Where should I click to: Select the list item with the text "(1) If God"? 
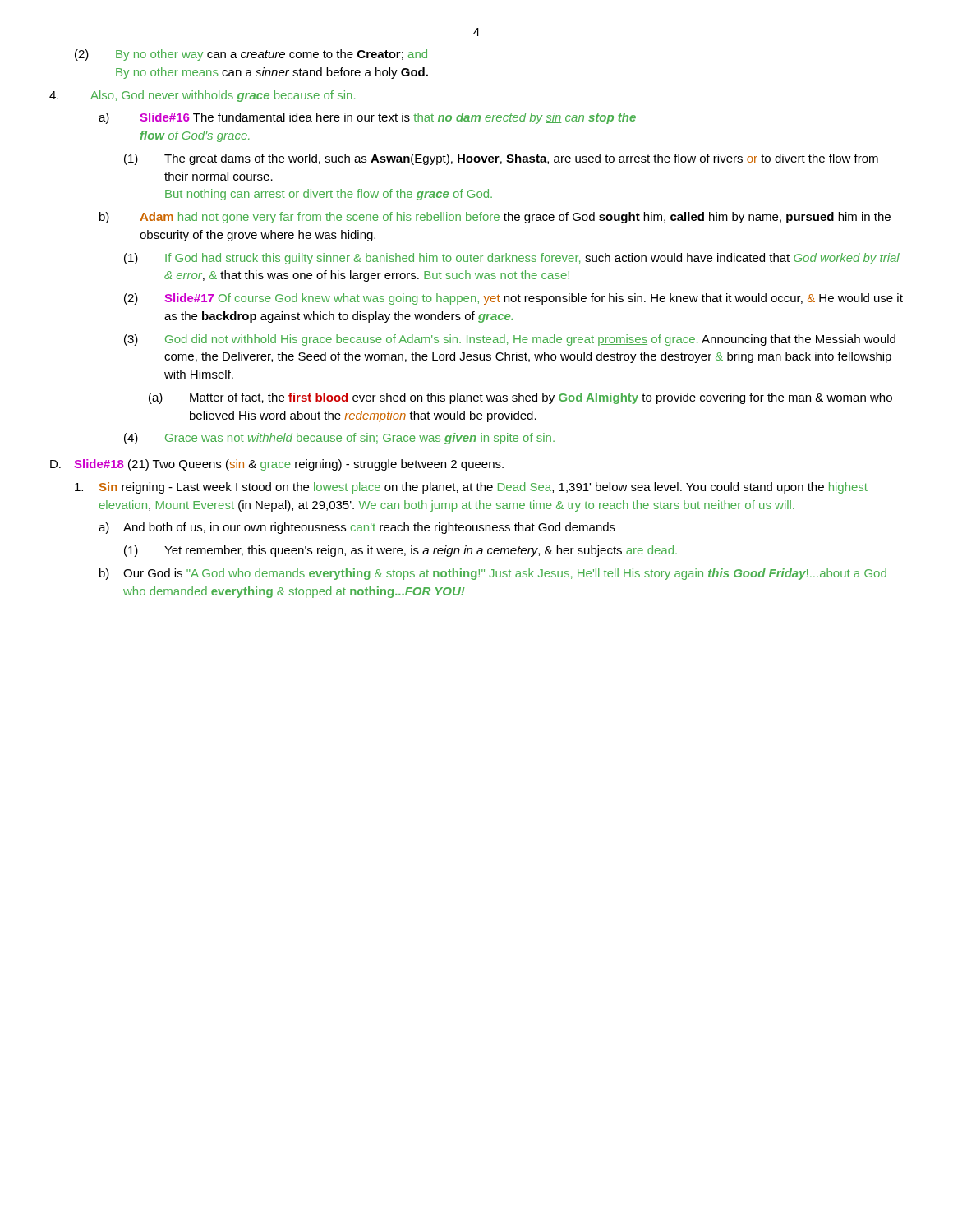pos(513,266)
